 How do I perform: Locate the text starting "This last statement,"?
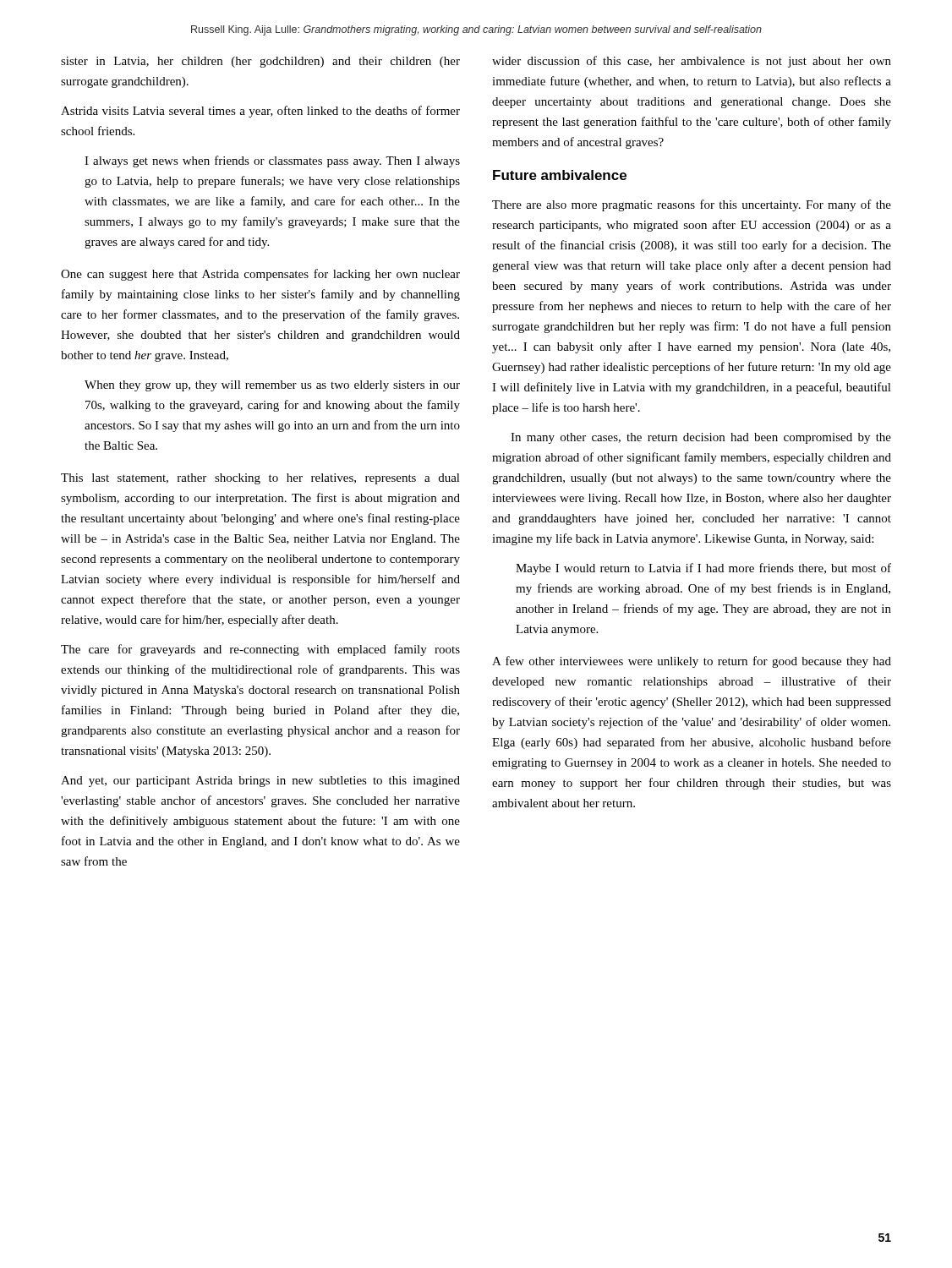(260, 670)
